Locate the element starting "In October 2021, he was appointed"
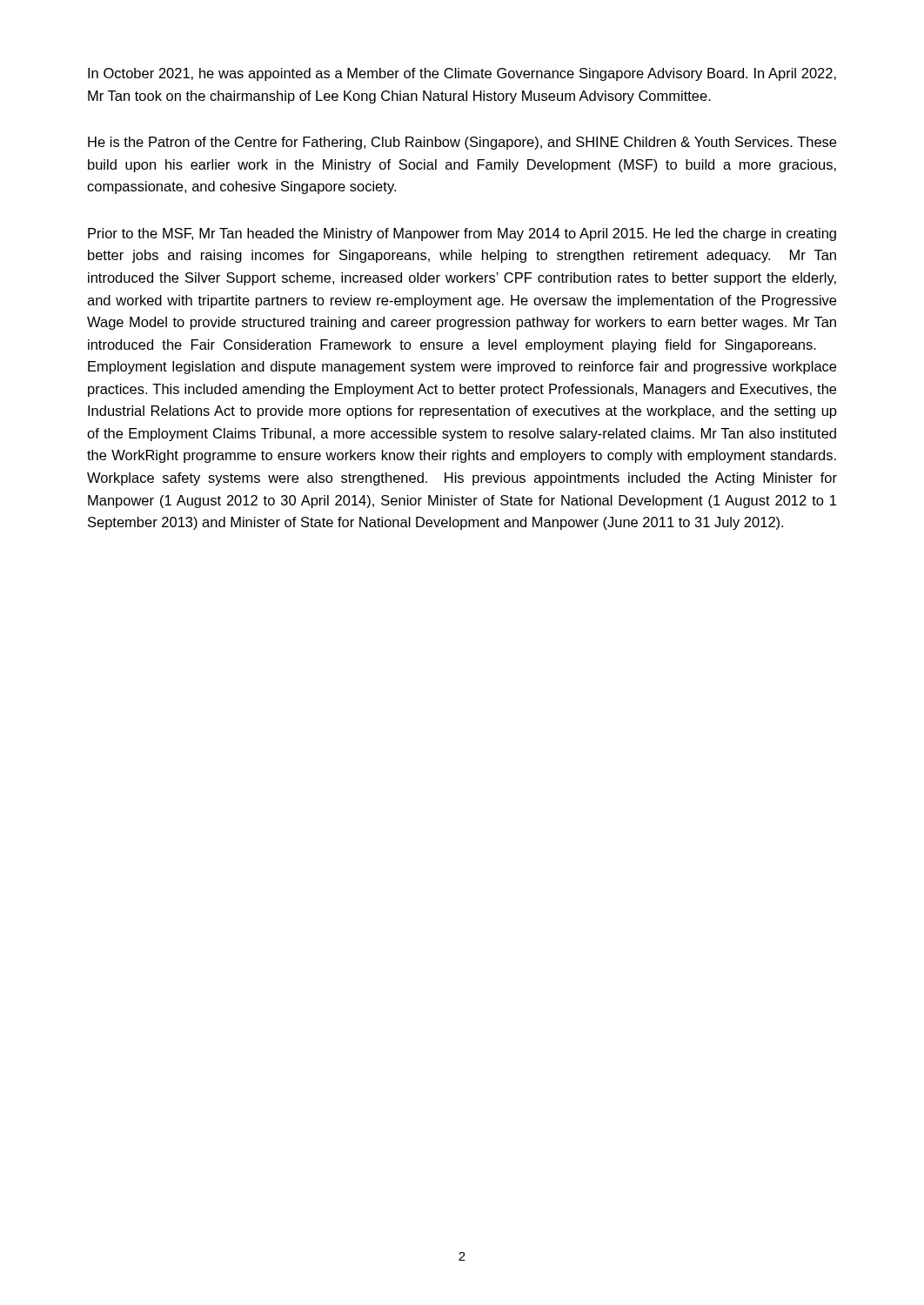Image resolution: width=924 pixels, height=1305 pixels. 462,84
